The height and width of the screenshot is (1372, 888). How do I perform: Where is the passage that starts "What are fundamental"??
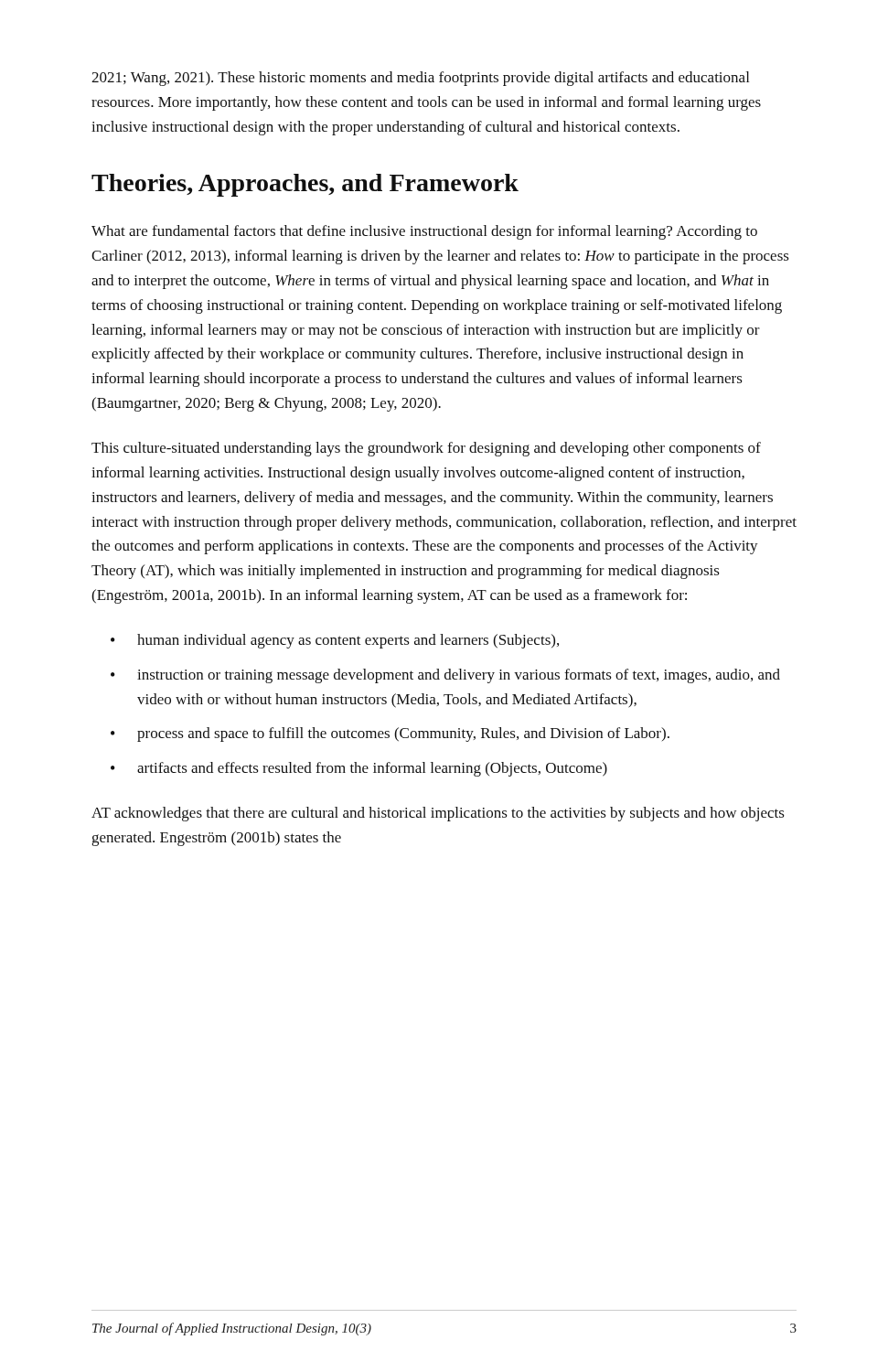point(440,317)
